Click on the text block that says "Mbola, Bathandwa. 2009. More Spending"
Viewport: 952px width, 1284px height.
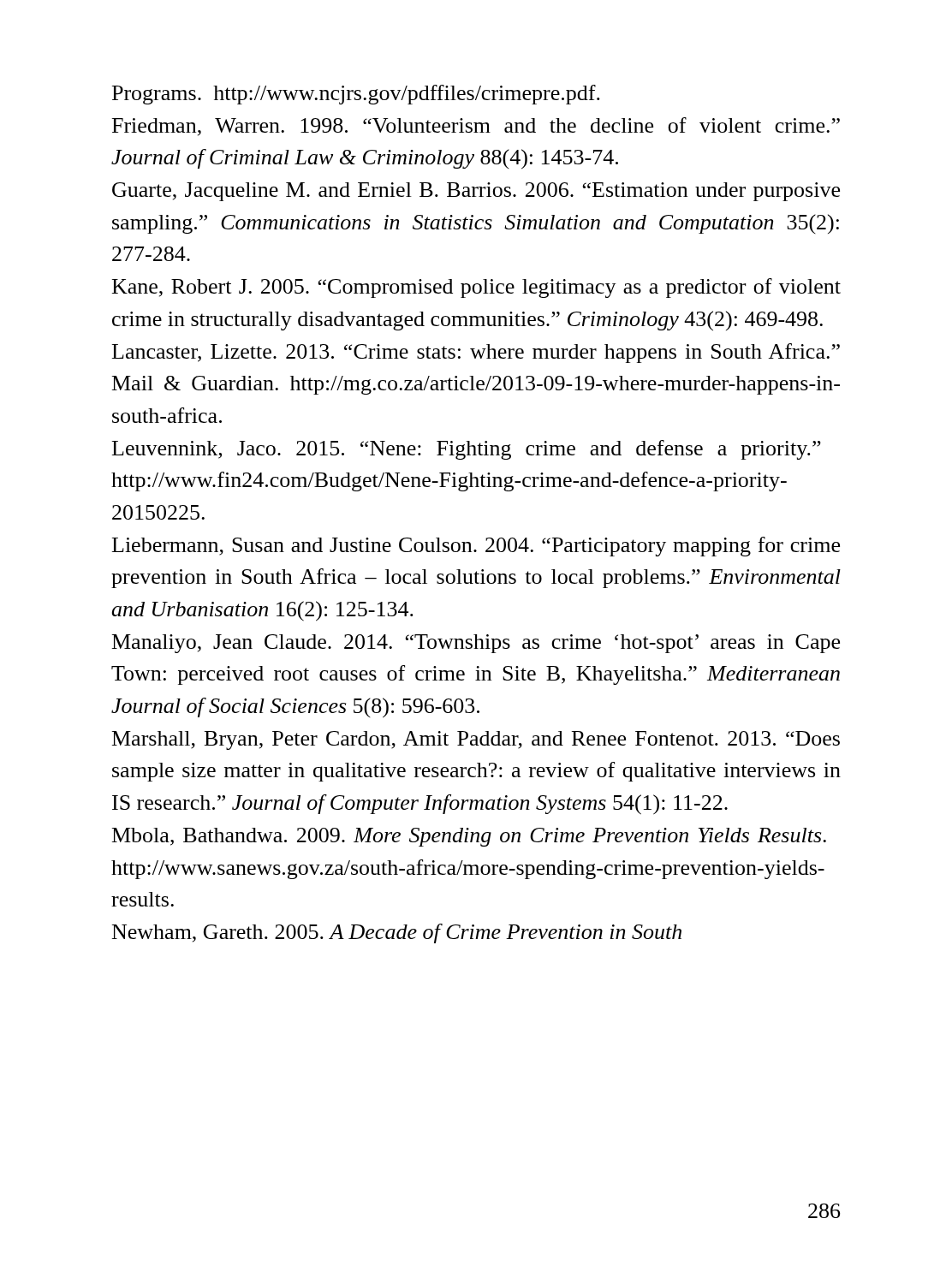(x=476, y=867)
